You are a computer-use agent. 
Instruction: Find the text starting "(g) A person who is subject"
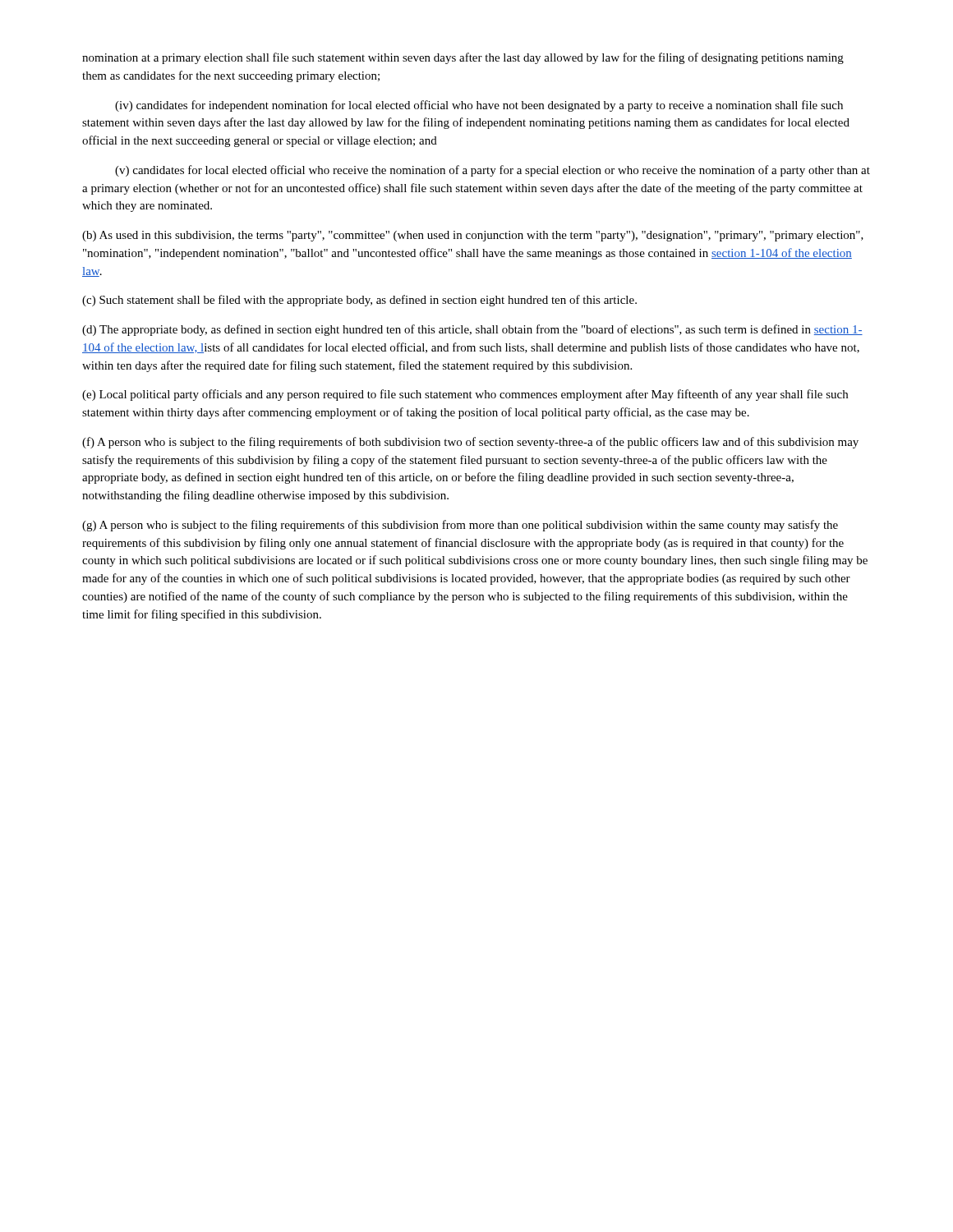pyautogui.click(x=475, y=569)
